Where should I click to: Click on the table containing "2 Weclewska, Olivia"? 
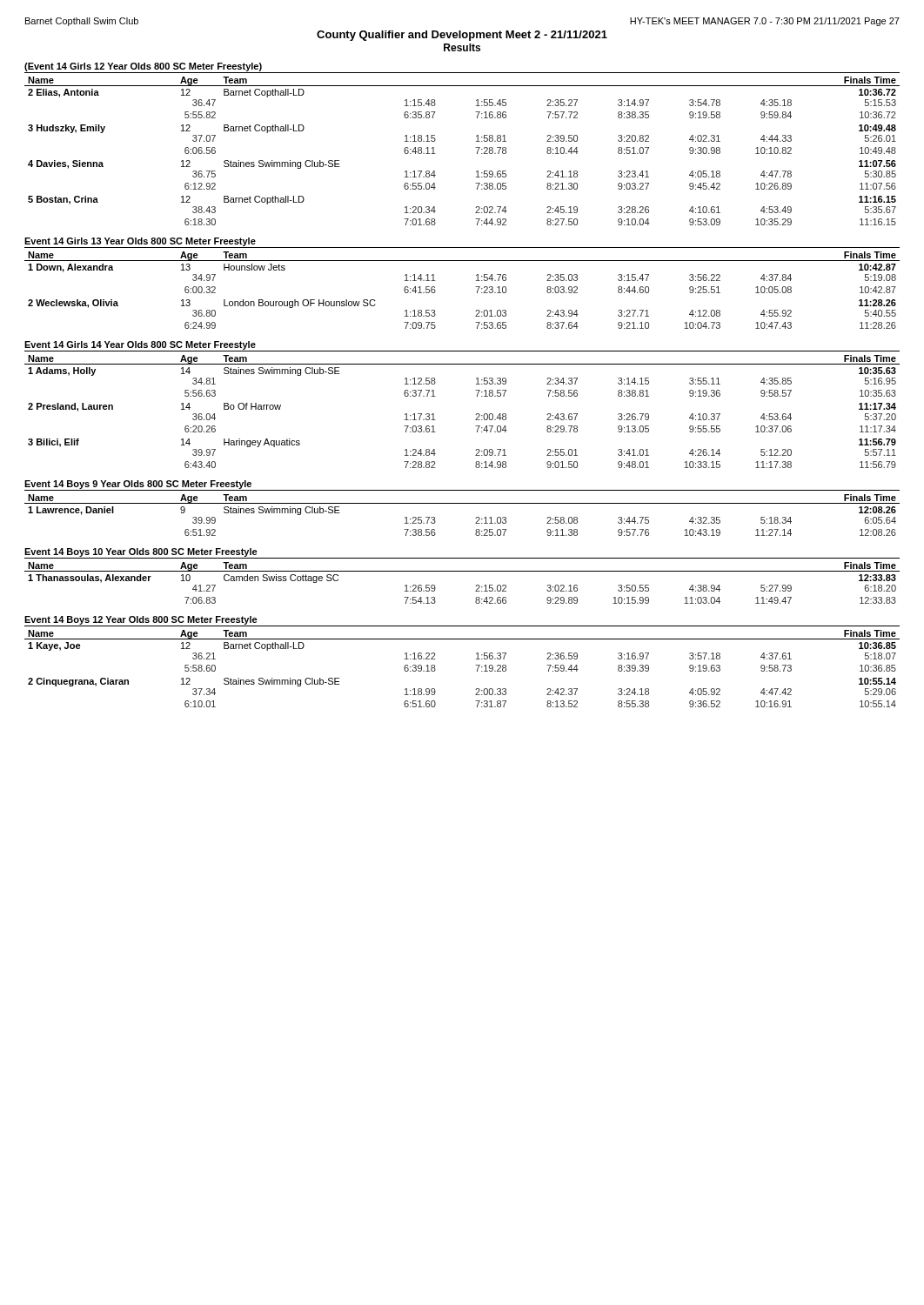(x=462, y=291)
